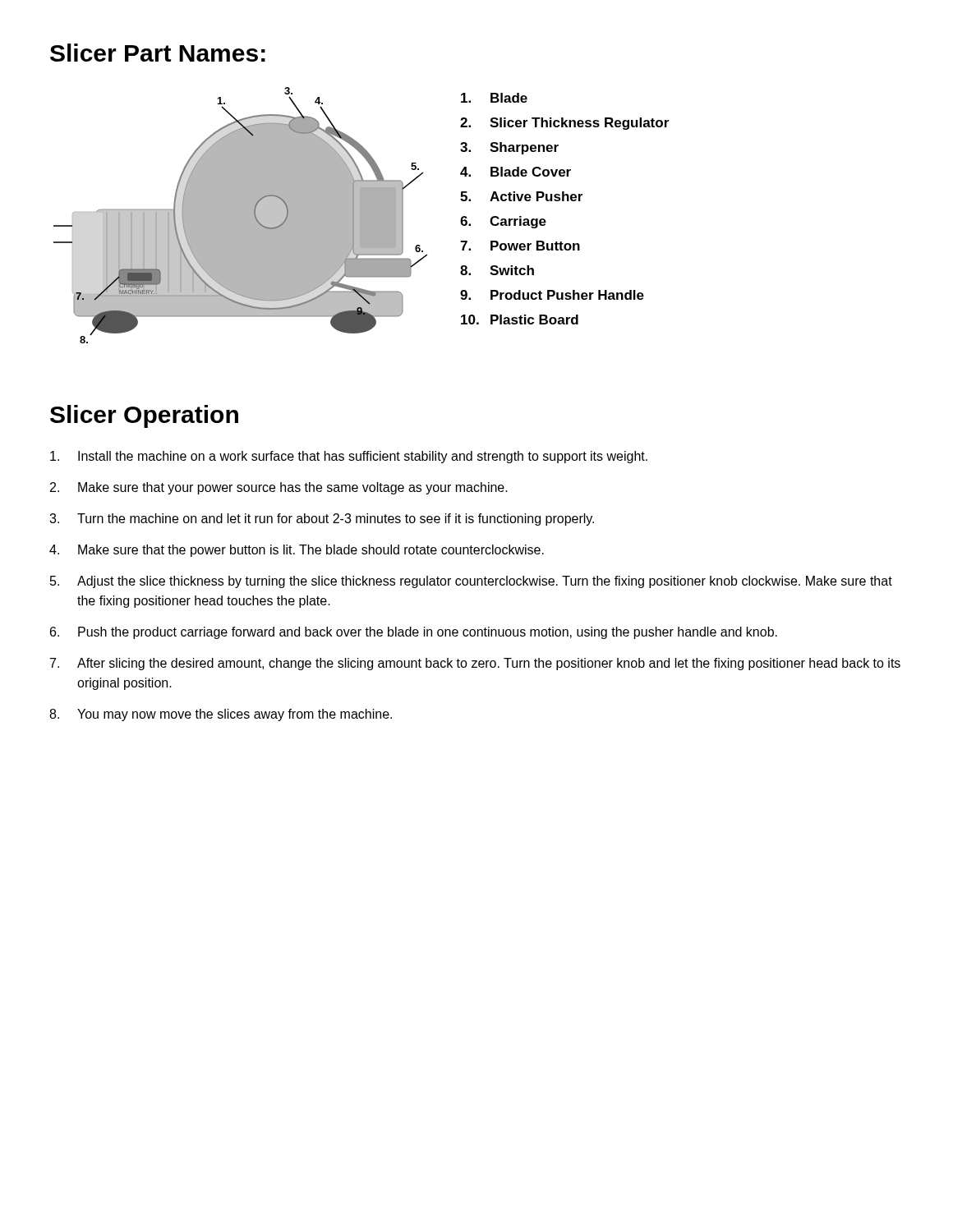The width and height of the screenshot is (953, 1232).
Task: Select the engineering diagram
Action: tap(242, 222)
